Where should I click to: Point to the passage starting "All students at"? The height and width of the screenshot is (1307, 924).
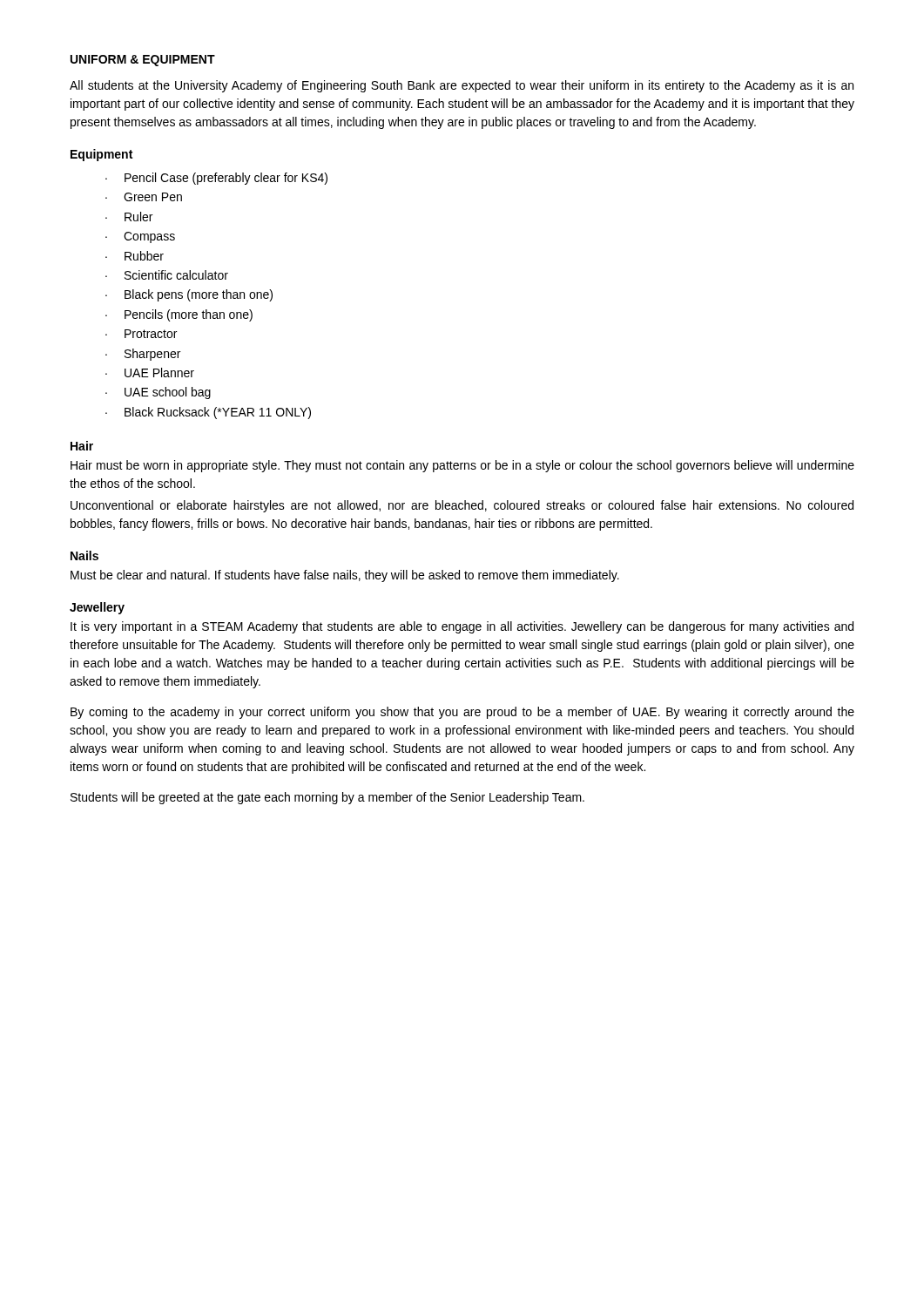tap(462, 104)
